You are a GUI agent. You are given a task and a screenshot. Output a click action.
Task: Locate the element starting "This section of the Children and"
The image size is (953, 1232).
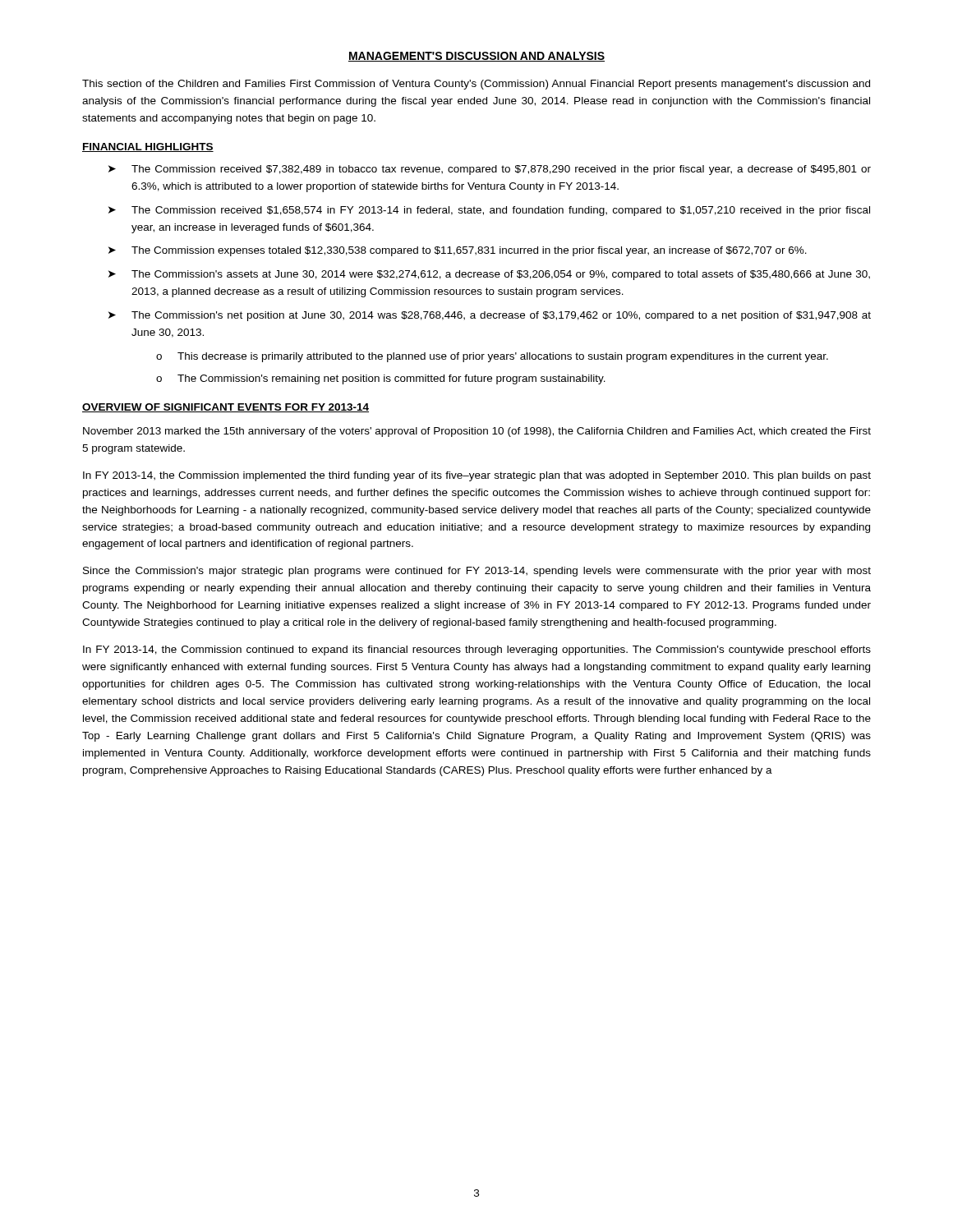point(476,101)
